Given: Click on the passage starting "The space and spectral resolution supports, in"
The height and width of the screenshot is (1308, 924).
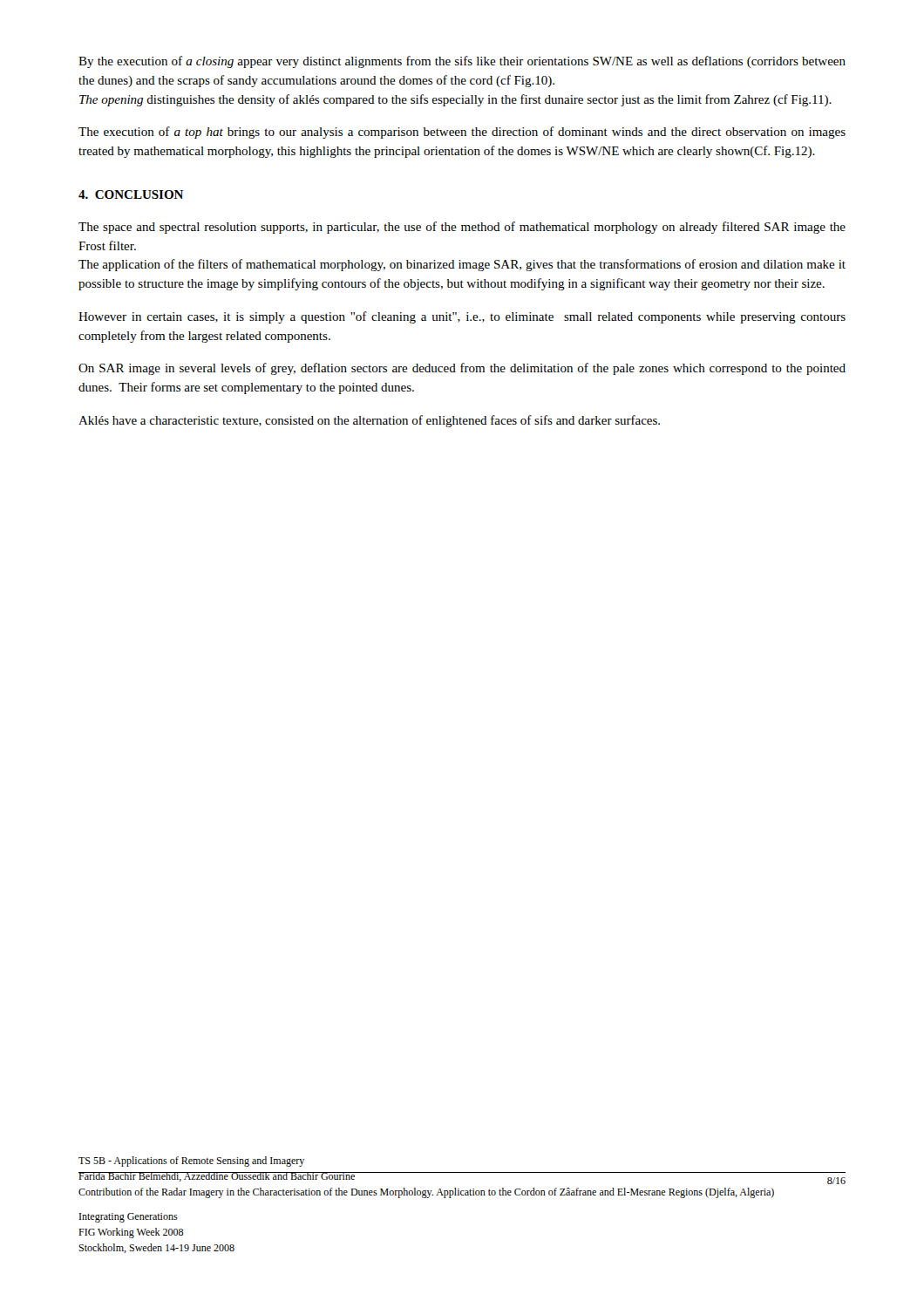Looking at the screenshot, I should [462, 255].
